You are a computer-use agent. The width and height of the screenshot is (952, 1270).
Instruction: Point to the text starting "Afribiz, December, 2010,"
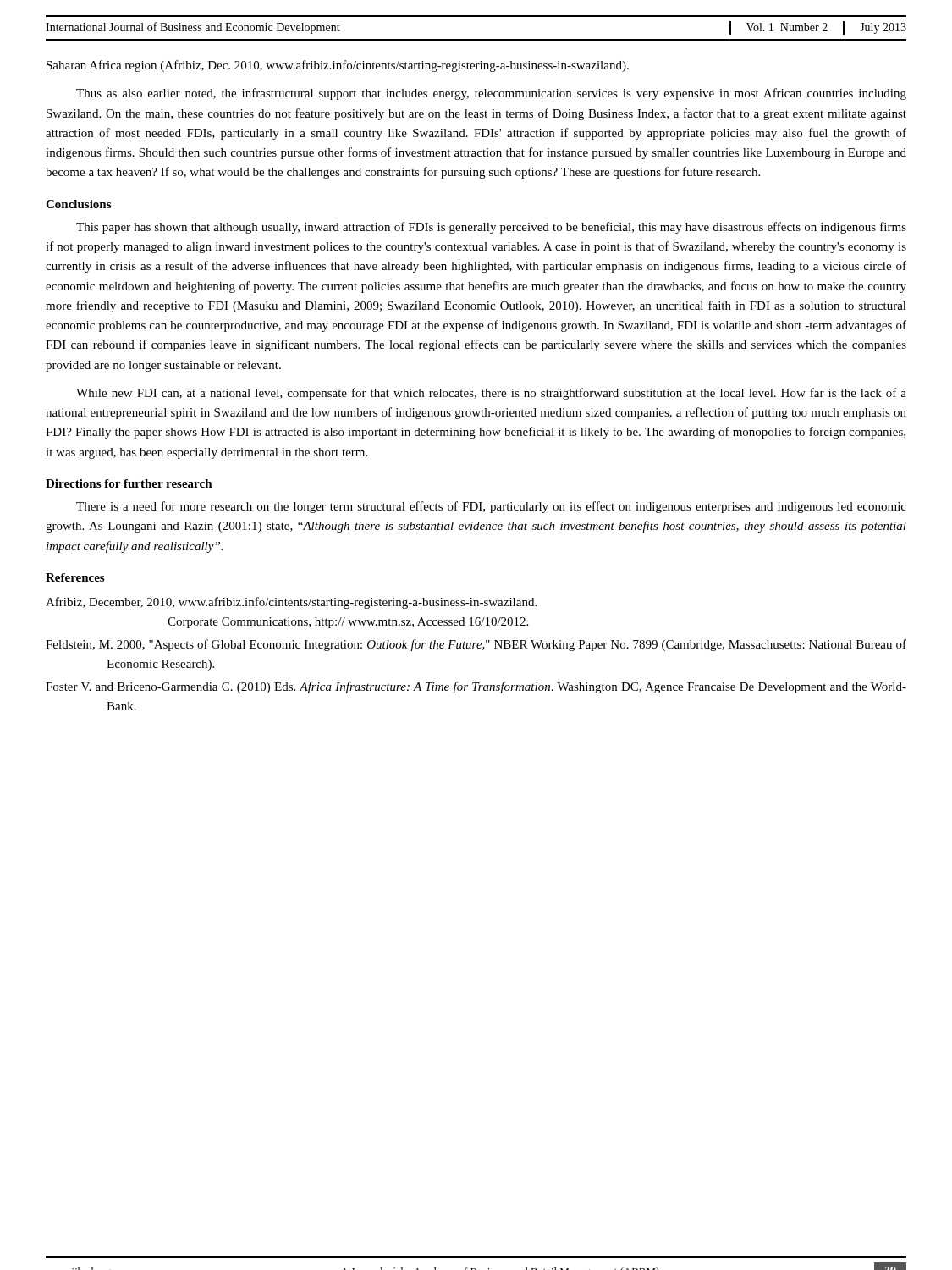coord(292,612)
